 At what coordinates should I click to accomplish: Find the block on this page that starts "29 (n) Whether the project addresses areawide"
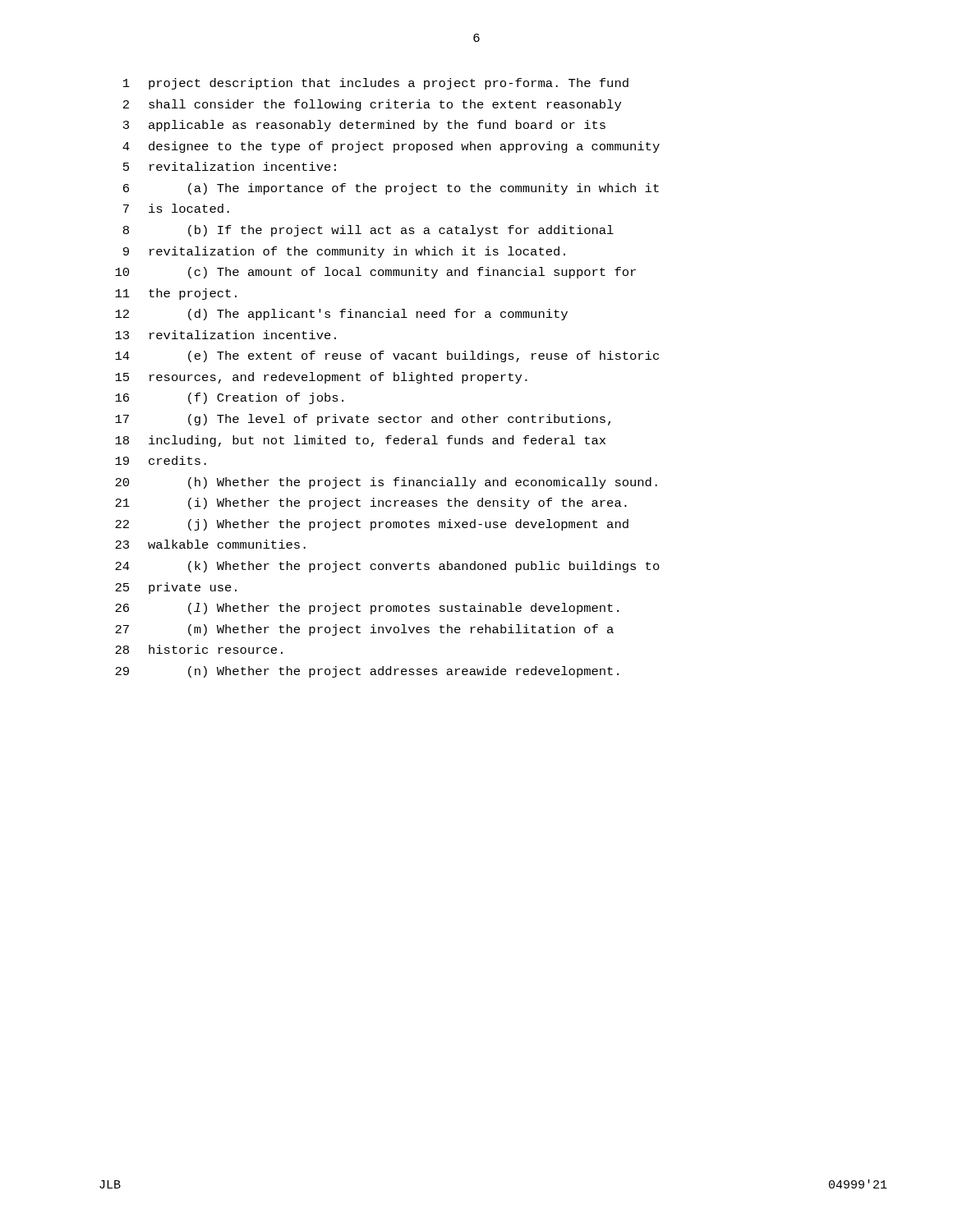click(493, 672)
